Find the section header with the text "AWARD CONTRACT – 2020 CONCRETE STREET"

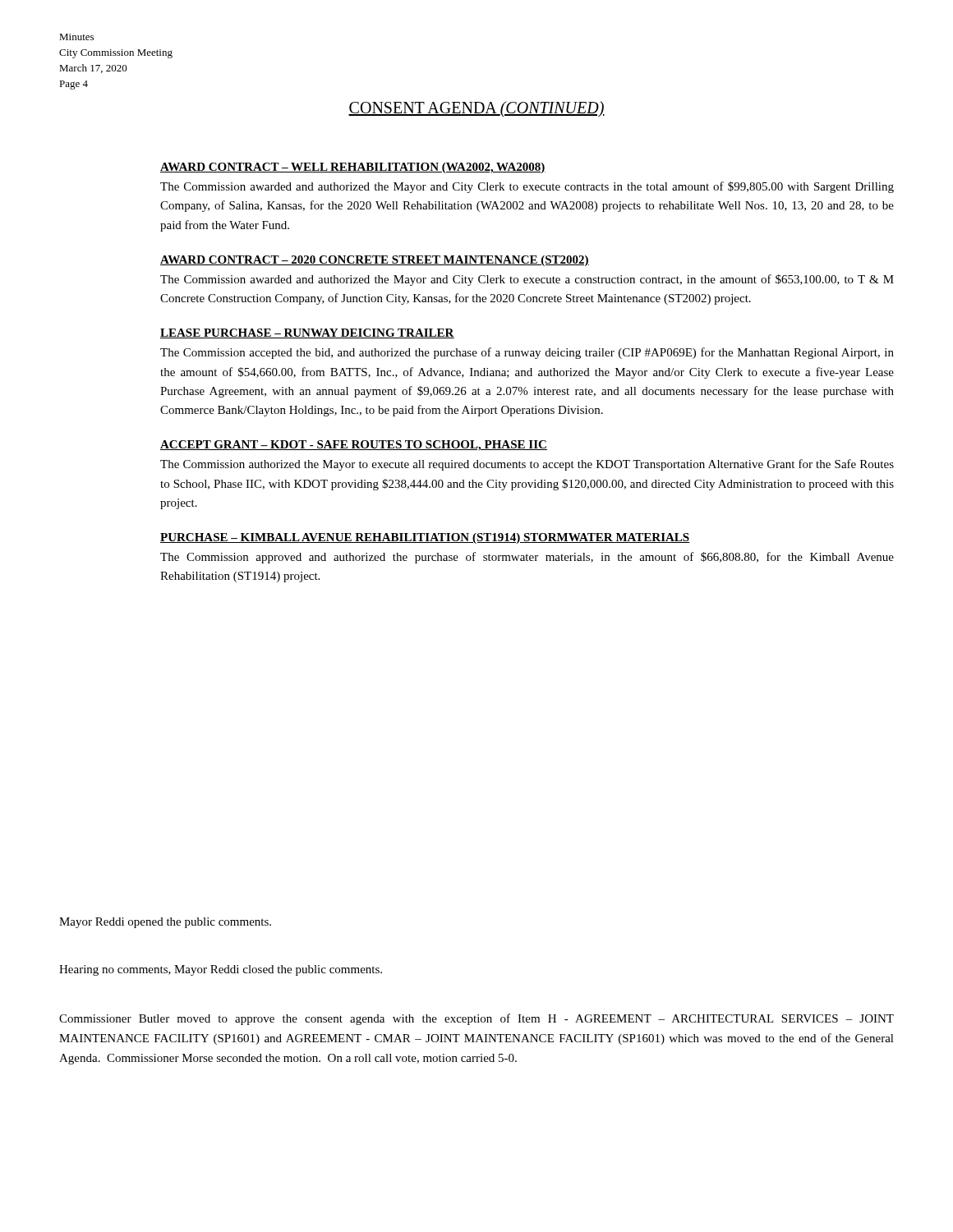(374, 259)
